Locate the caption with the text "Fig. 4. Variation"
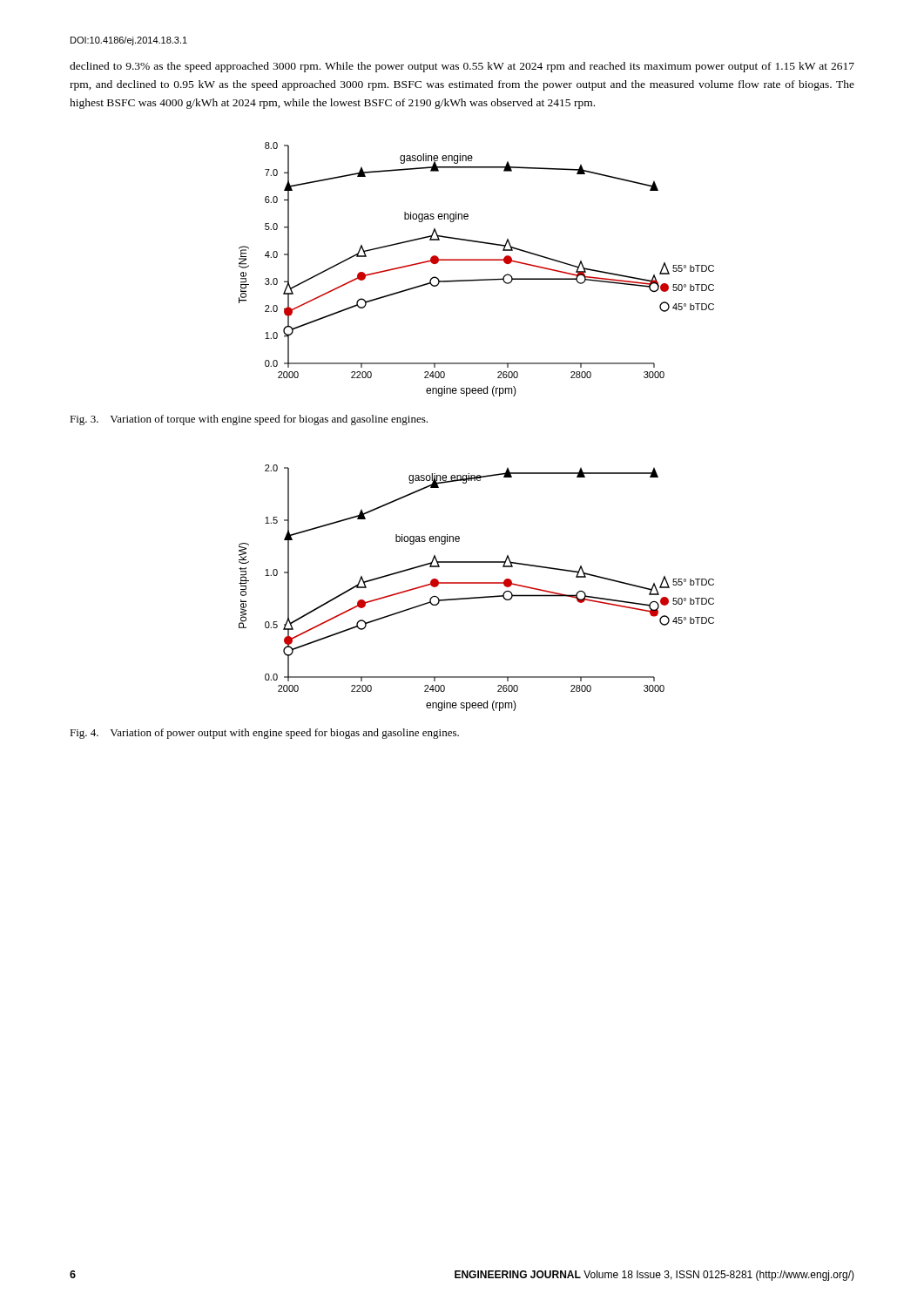The height and width of the screenshot is (1307, 924). tap(265, 732)
